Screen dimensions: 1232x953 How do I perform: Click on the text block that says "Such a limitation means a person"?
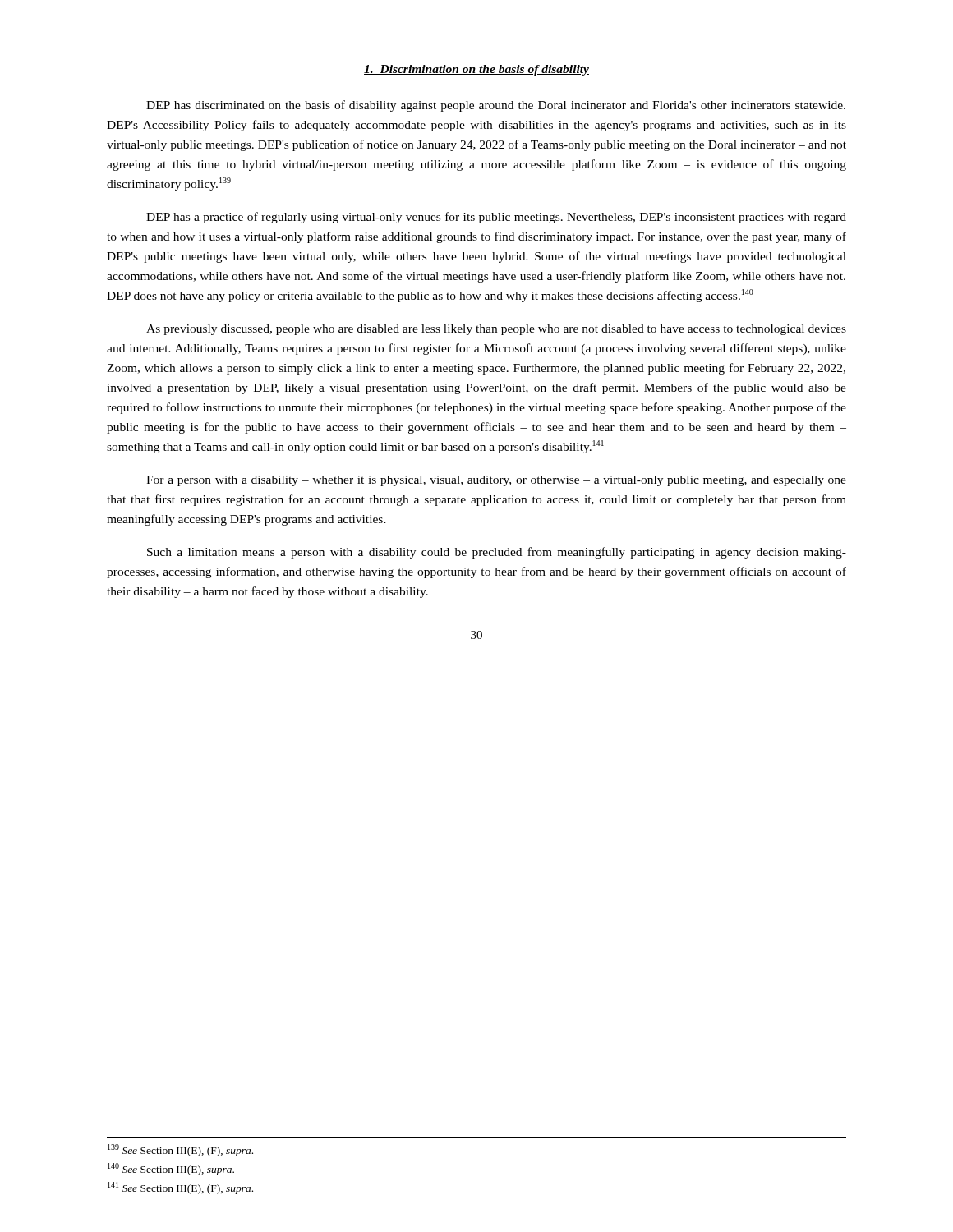point(476,572)
